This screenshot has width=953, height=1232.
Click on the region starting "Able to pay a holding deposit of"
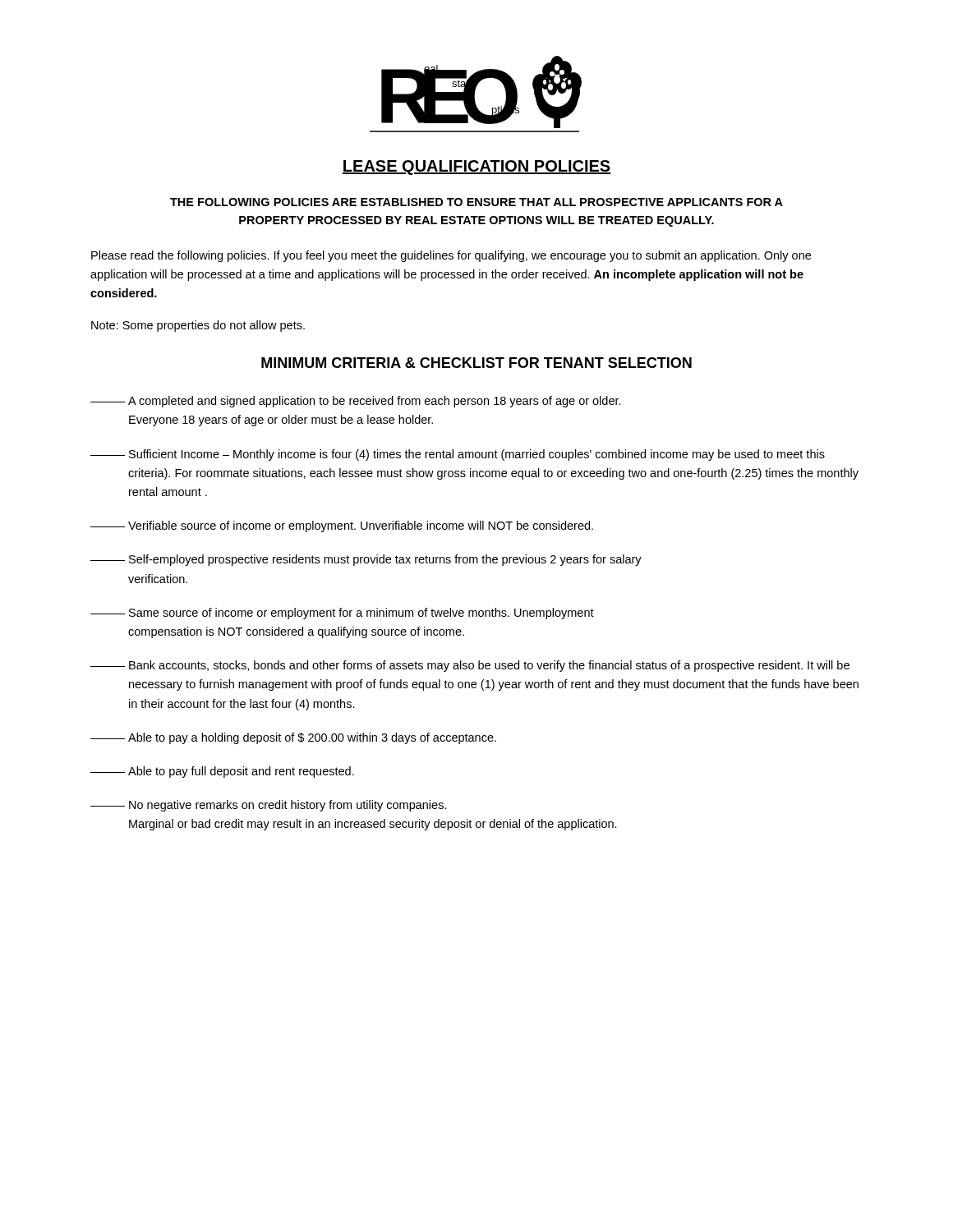tap(476, 738)
